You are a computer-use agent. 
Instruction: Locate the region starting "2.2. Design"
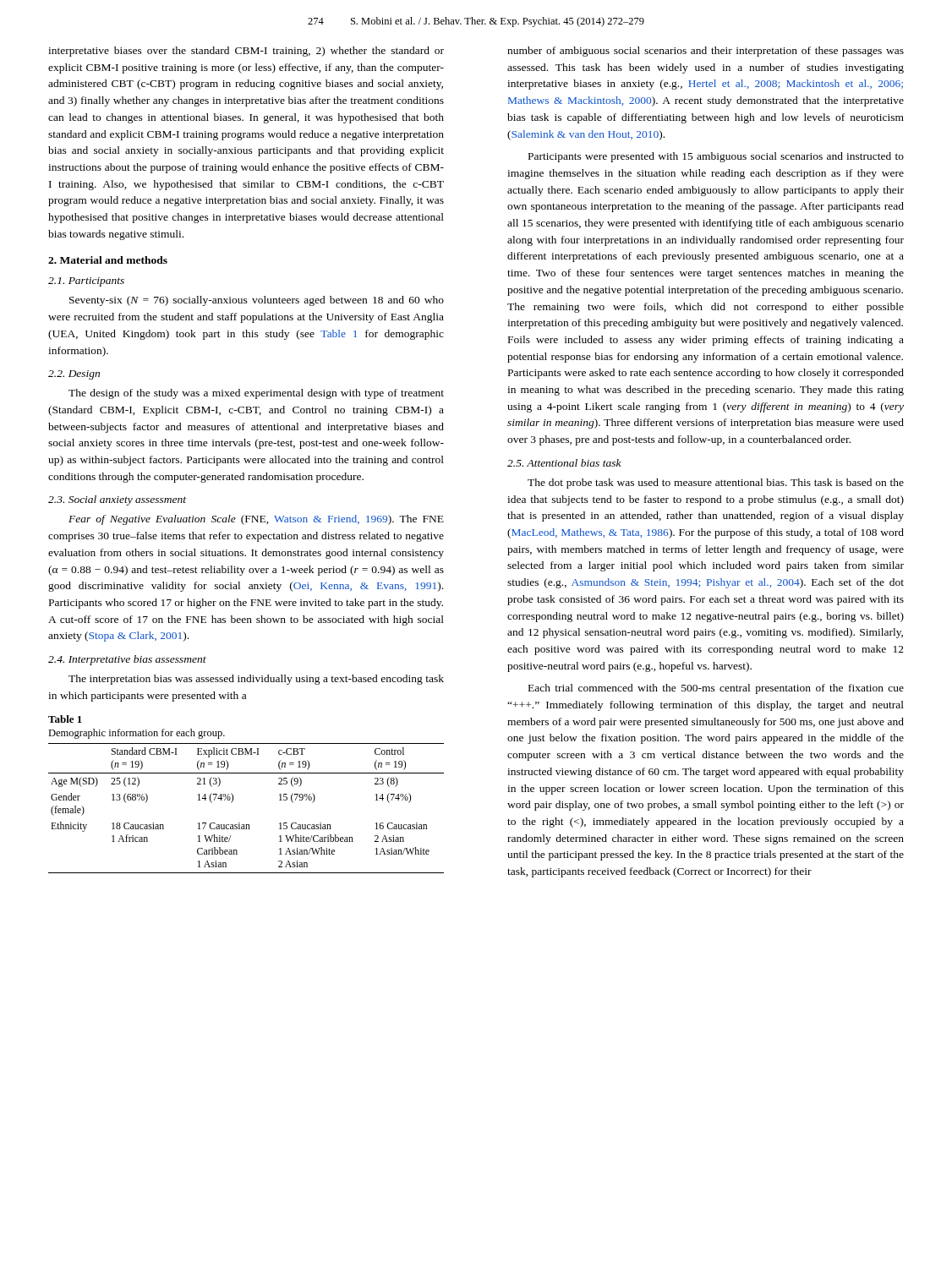point(74,373)
